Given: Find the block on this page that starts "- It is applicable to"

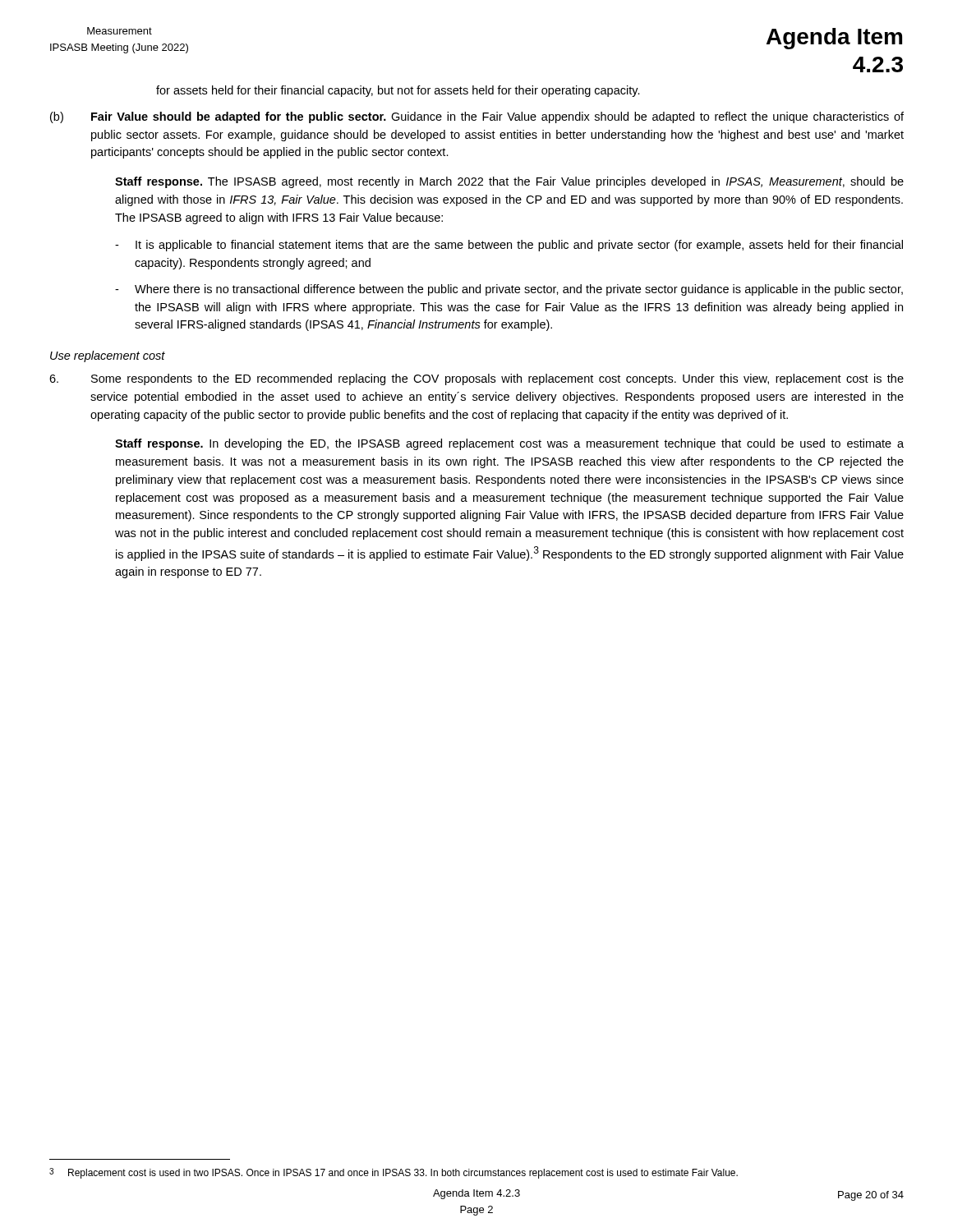Looking at the screenshot, I should point(509,255).
